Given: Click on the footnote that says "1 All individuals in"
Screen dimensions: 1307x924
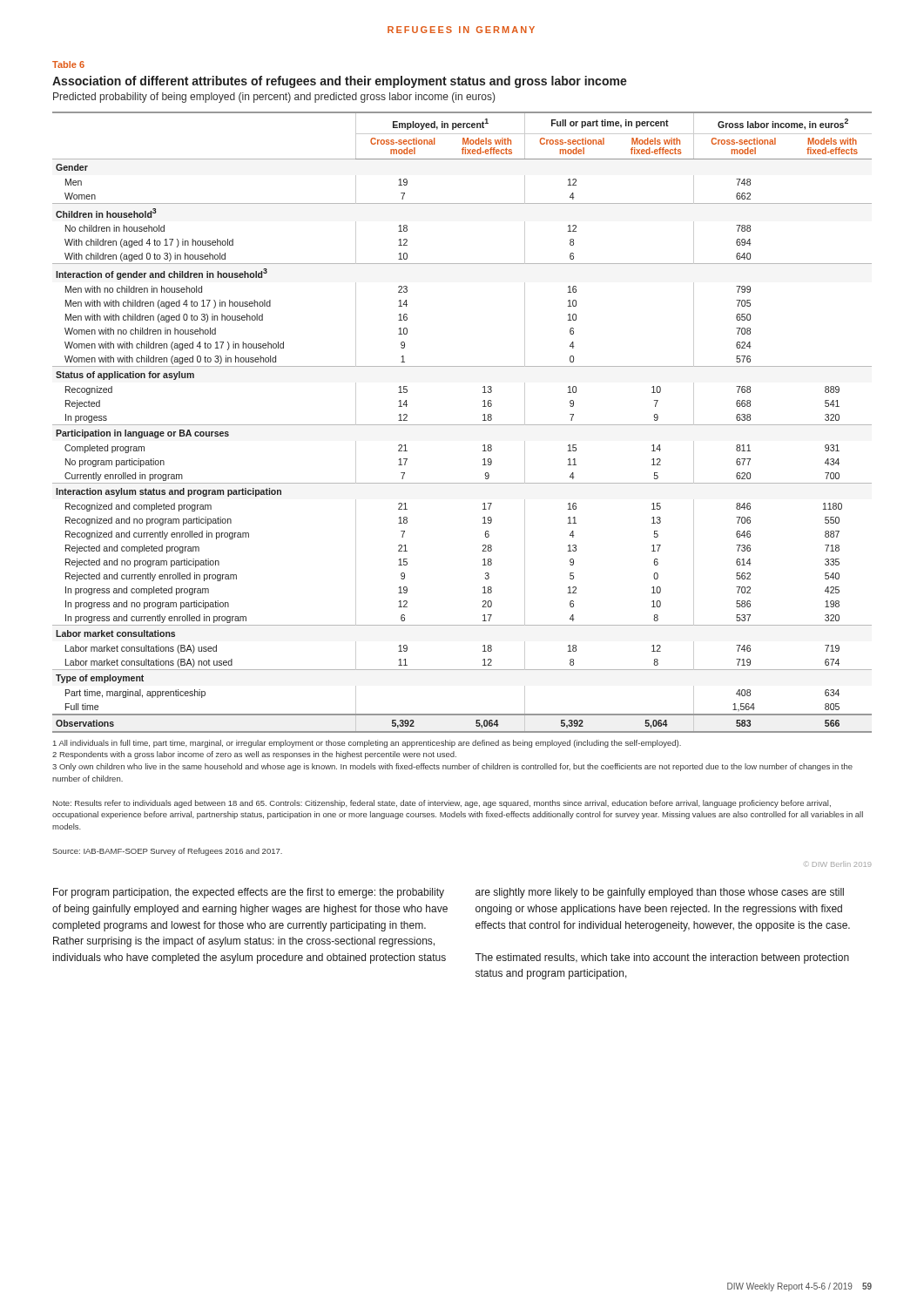Looking at the screenshot, I should (458, 797).
